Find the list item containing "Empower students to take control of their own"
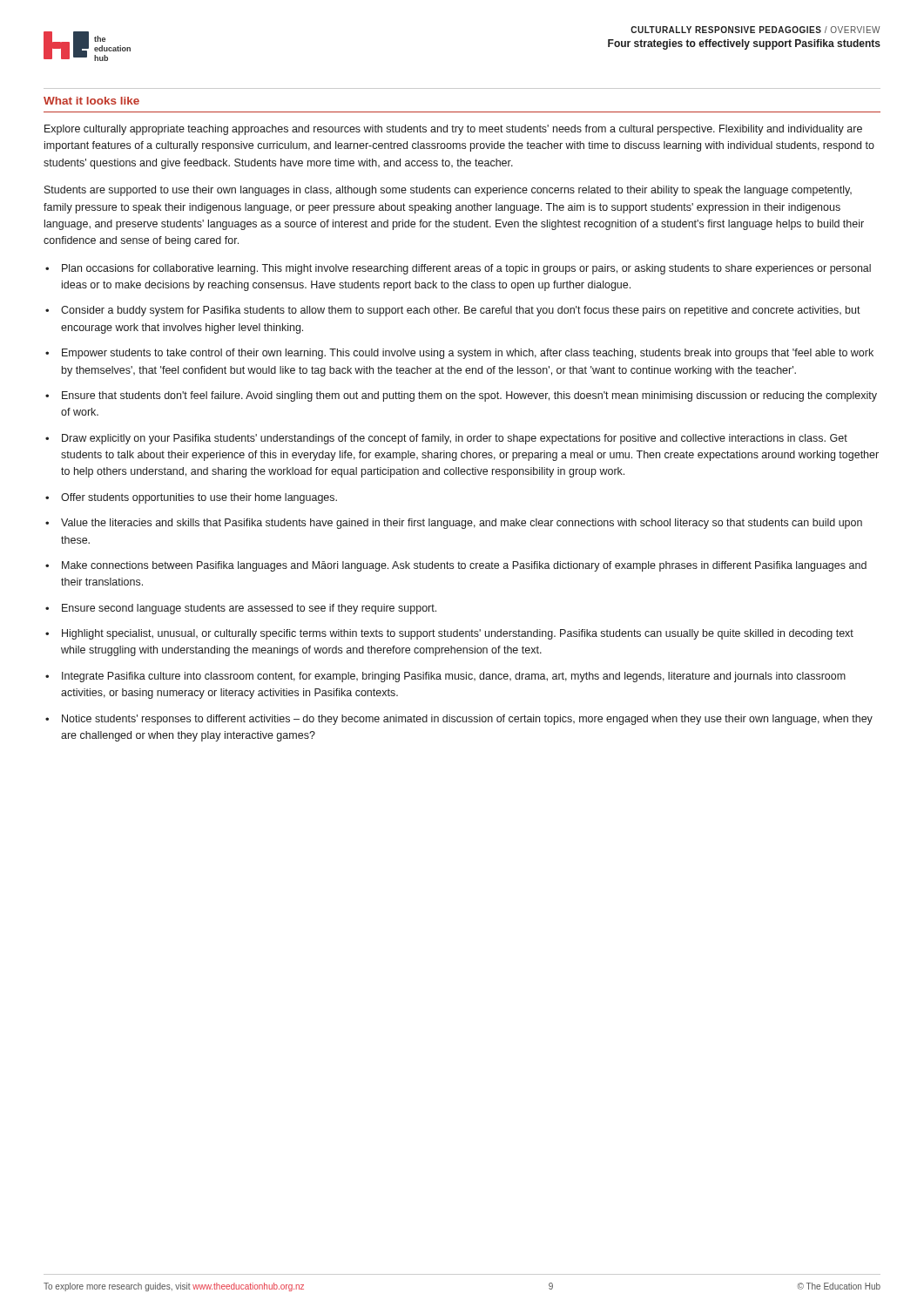The image size is (924, 1307). click(x=467, y=361)
